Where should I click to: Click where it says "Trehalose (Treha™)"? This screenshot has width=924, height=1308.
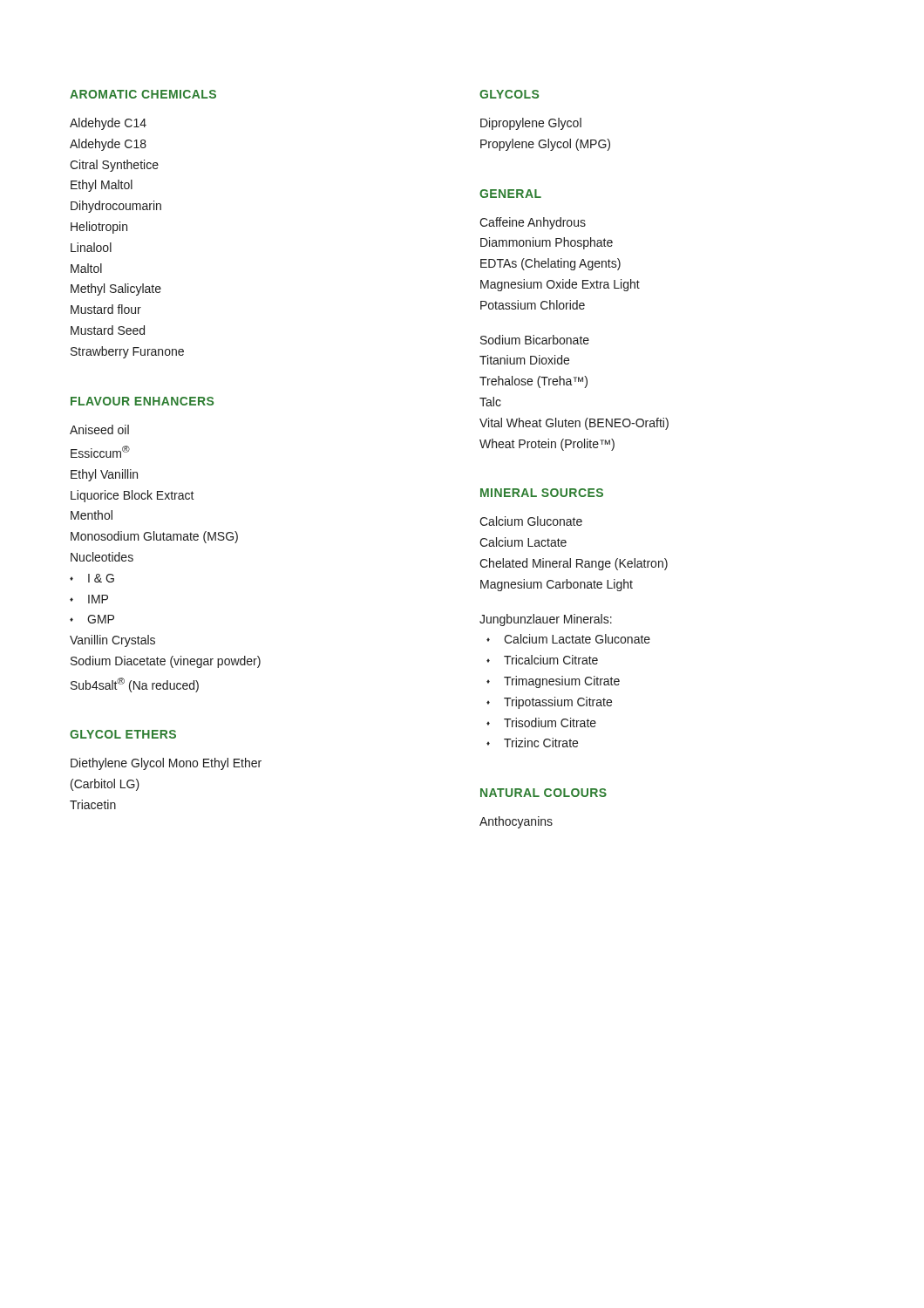[x=534, y=381]
